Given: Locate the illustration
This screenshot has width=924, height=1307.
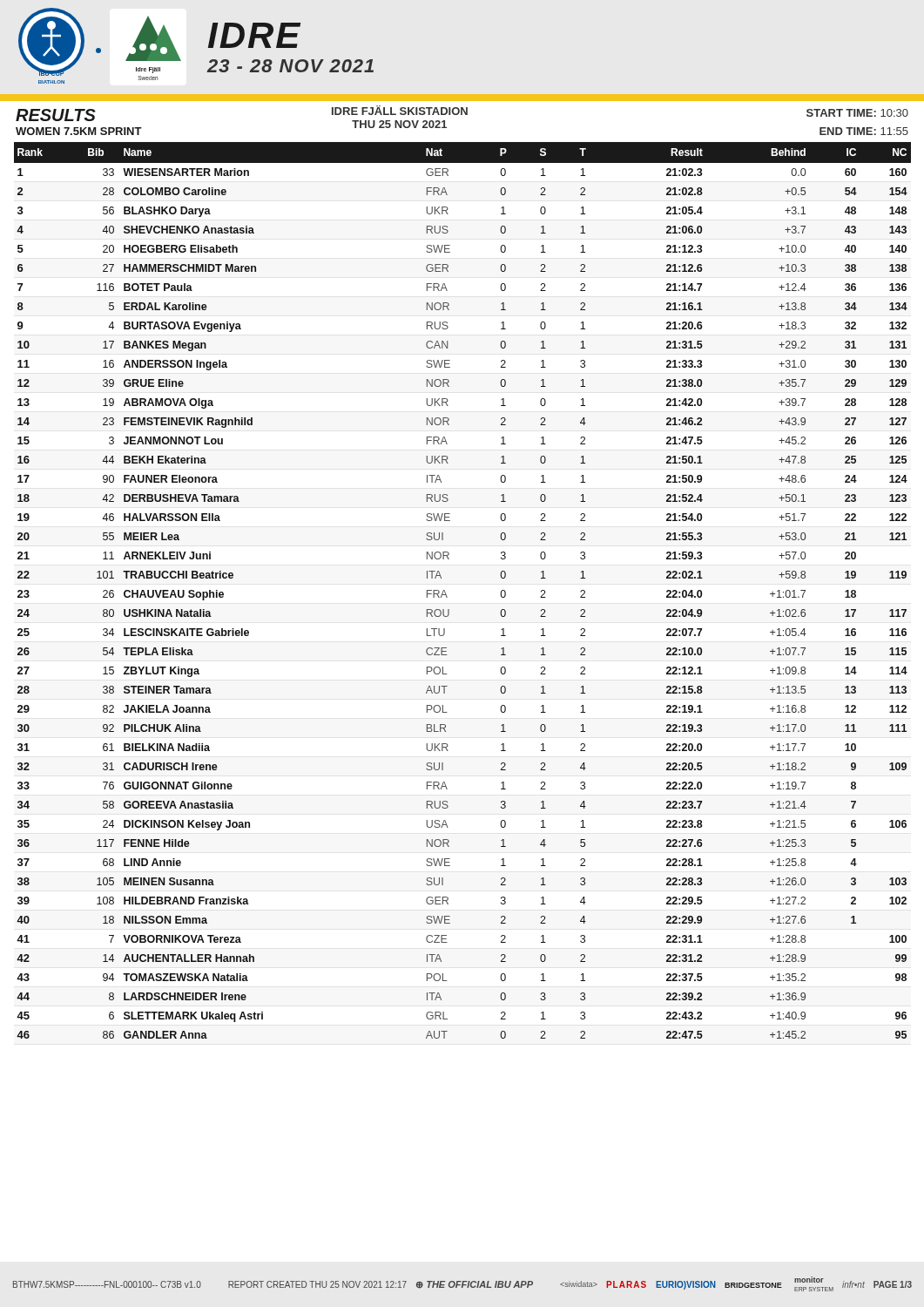Looking at the screenshot, I should pyautogui.click(x=462, y=47).
